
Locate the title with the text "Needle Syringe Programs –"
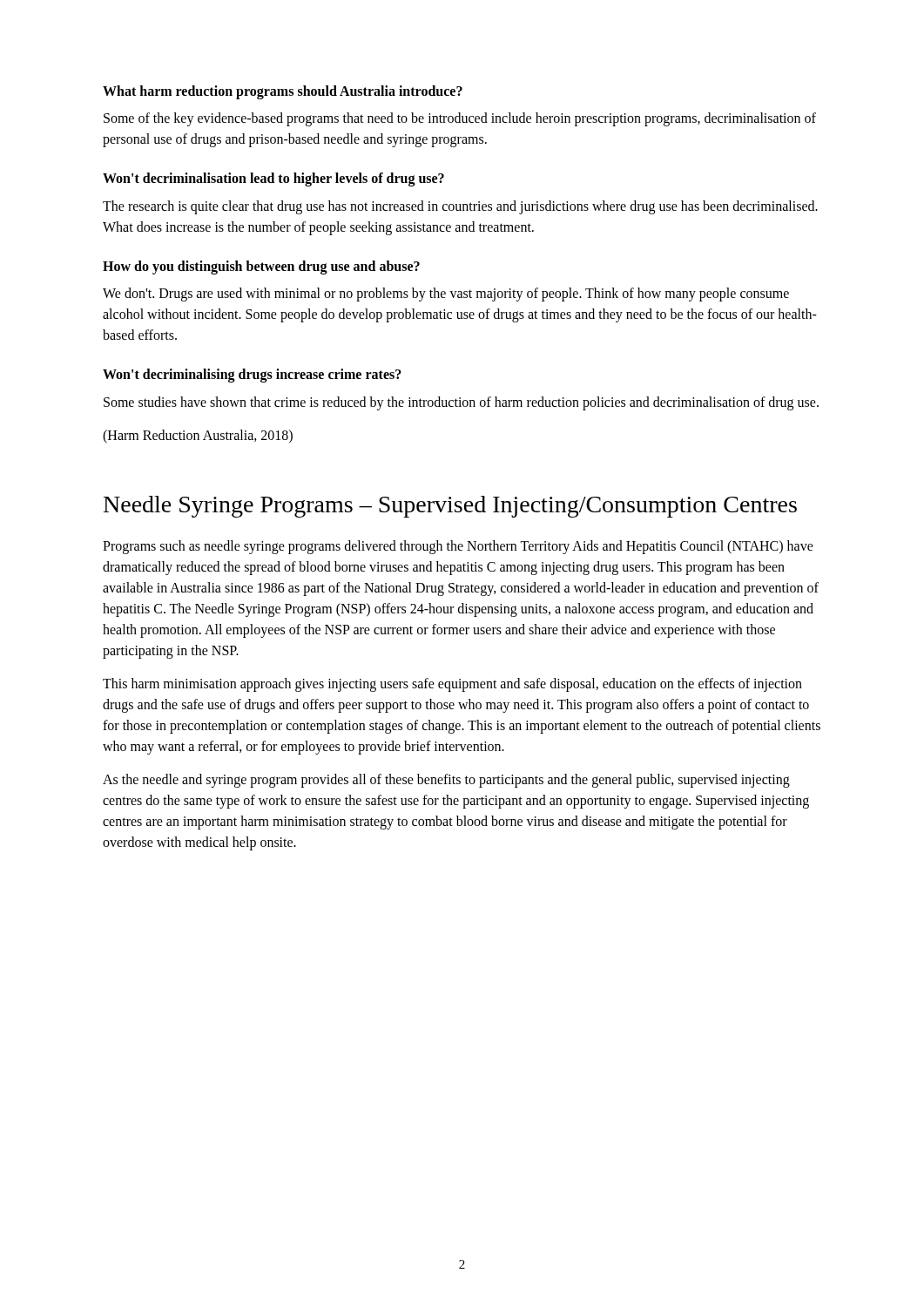tap(450, 504)
